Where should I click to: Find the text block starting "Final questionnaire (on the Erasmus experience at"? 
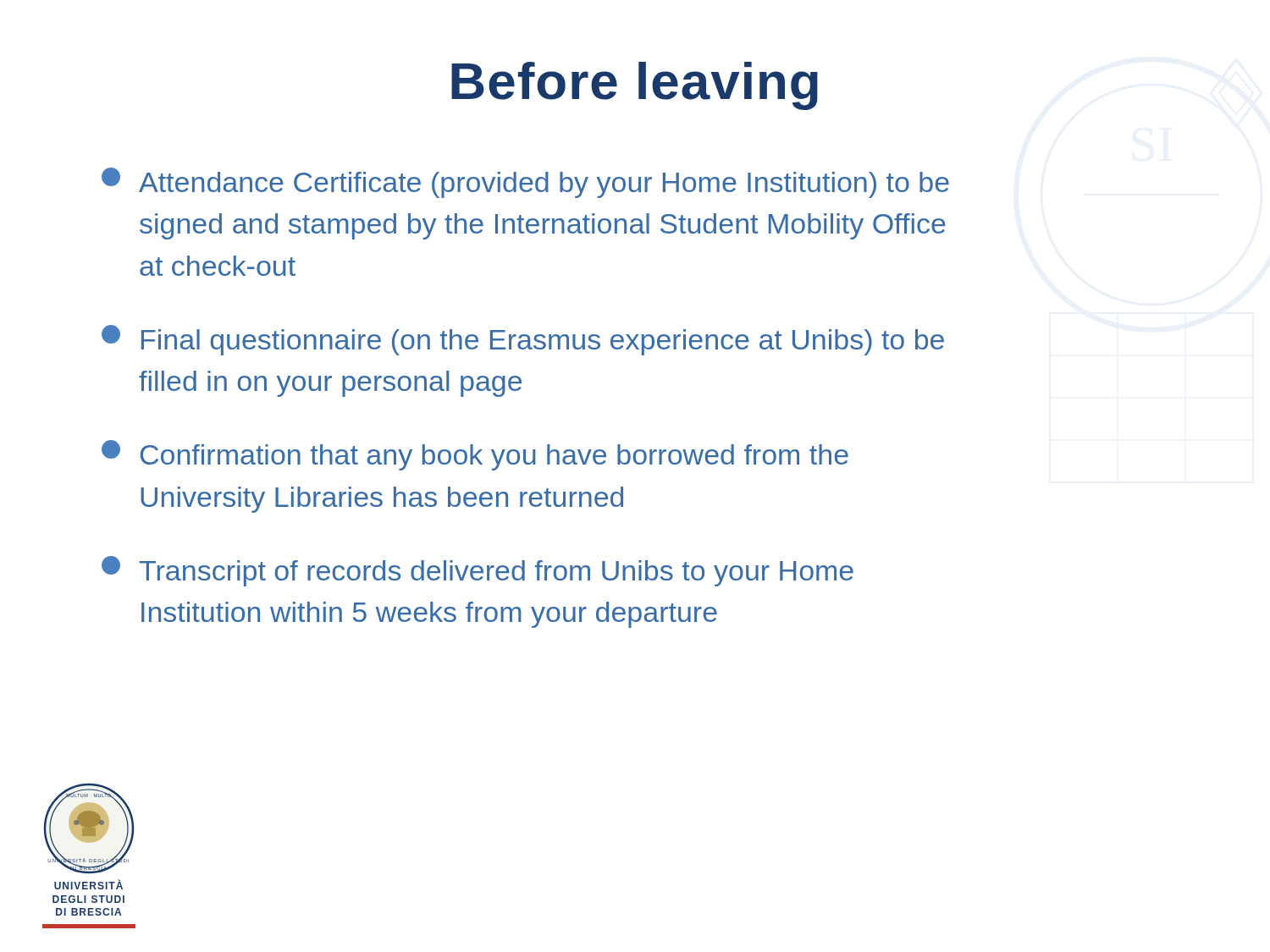click(533, 361)
